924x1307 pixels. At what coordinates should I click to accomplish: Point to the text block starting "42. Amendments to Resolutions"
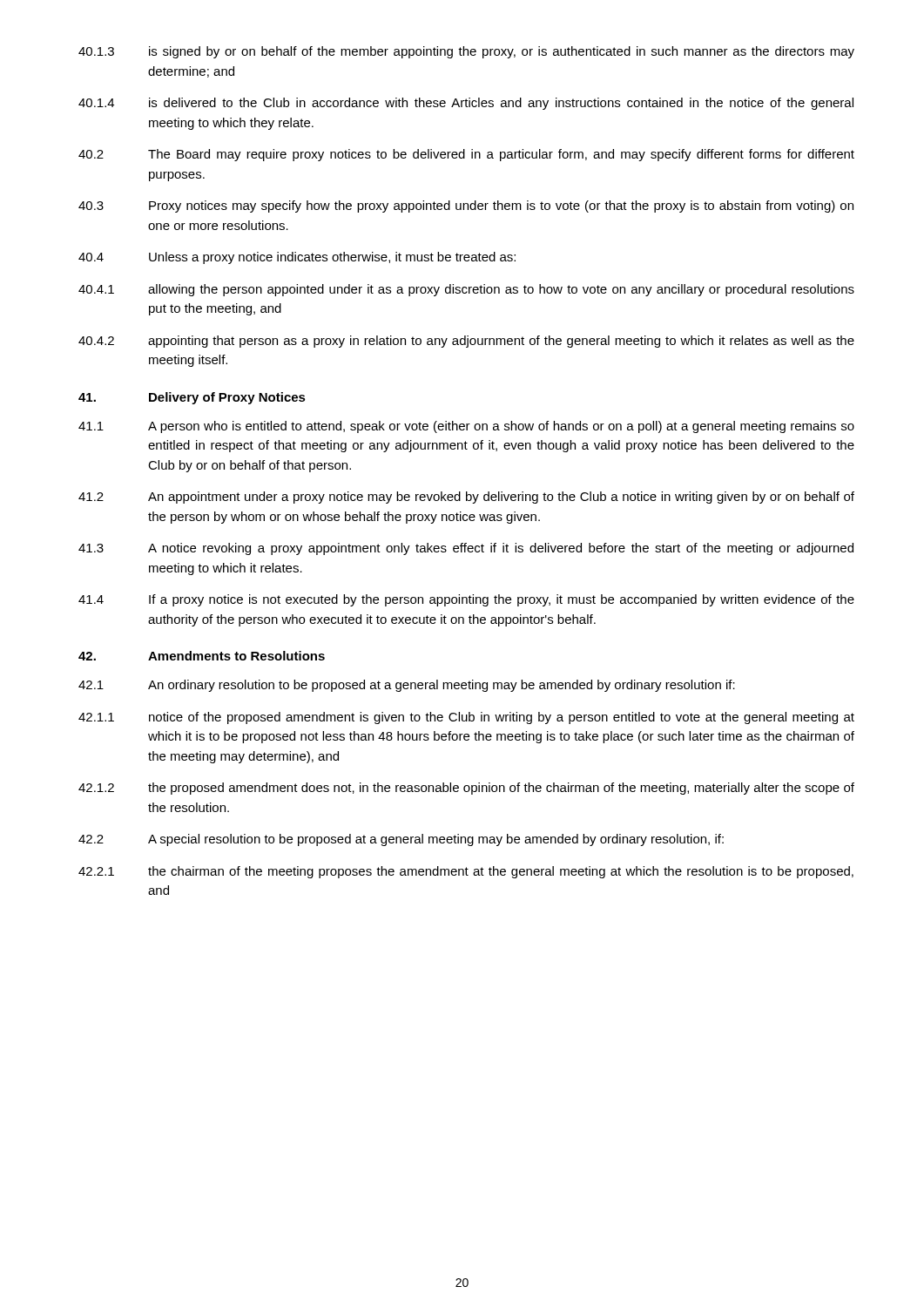pyautogui.click(x=202, y=656)
